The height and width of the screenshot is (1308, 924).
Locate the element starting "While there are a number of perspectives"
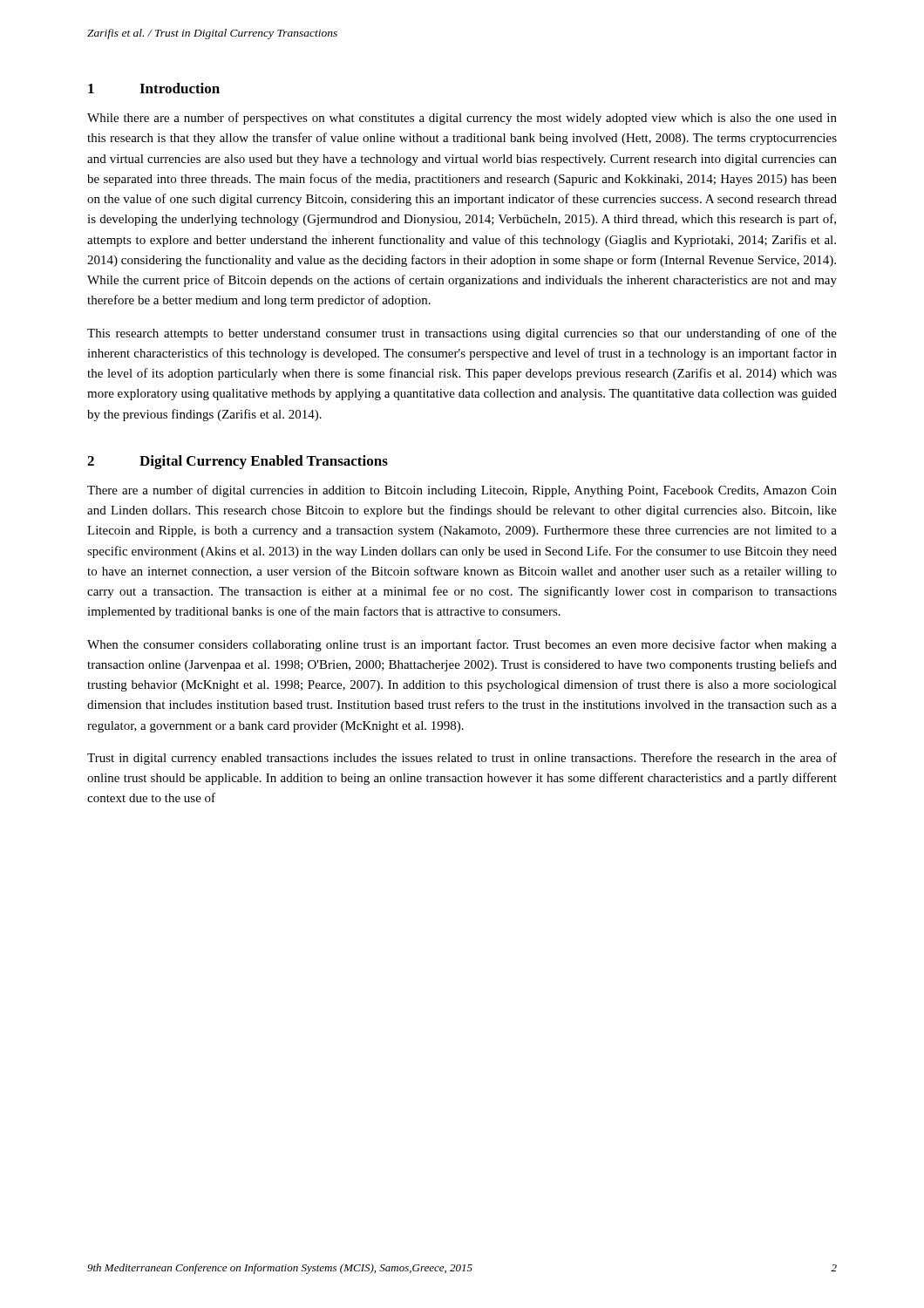462,210
